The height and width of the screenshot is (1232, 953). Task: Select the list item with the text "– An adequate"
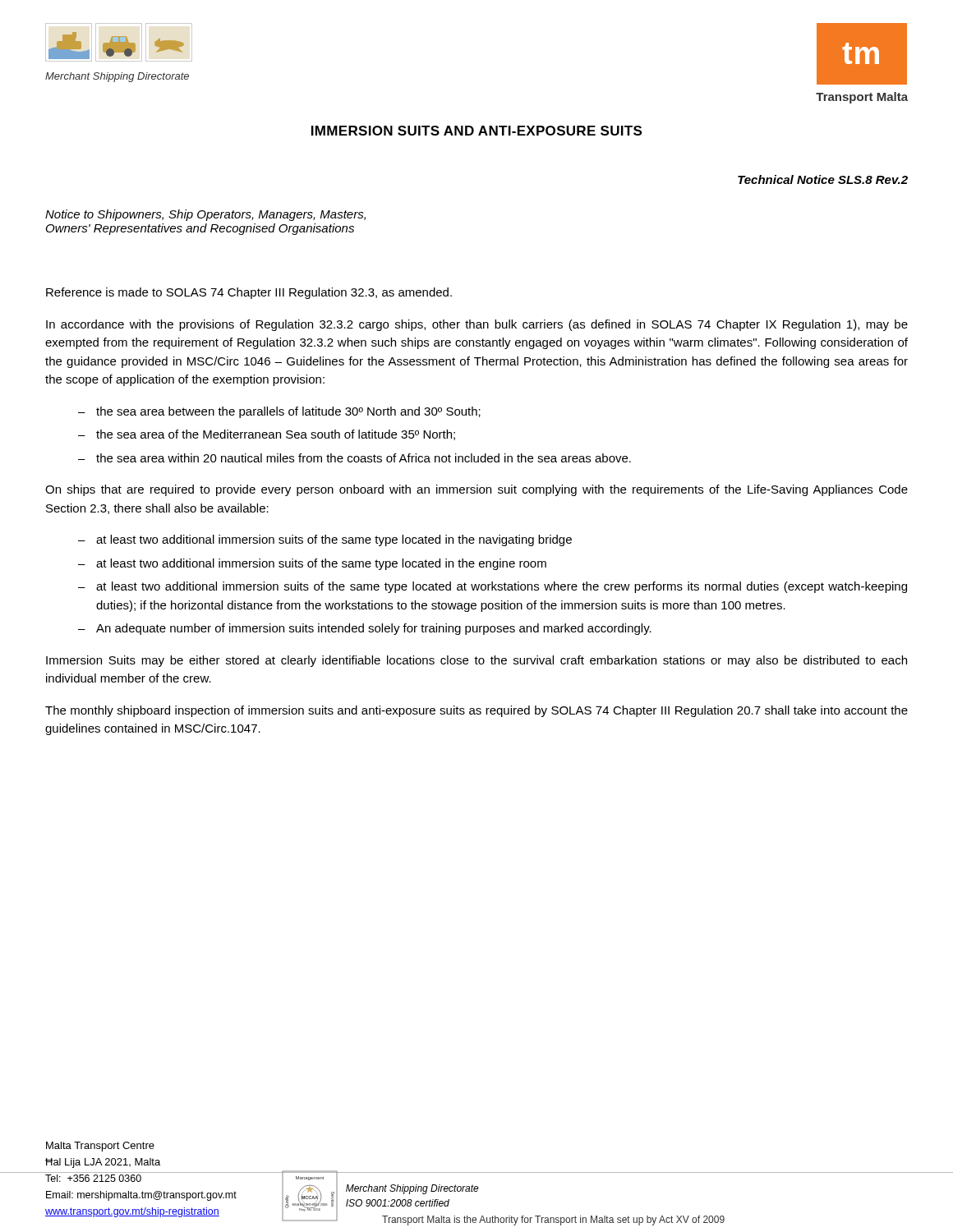(493, 629)
